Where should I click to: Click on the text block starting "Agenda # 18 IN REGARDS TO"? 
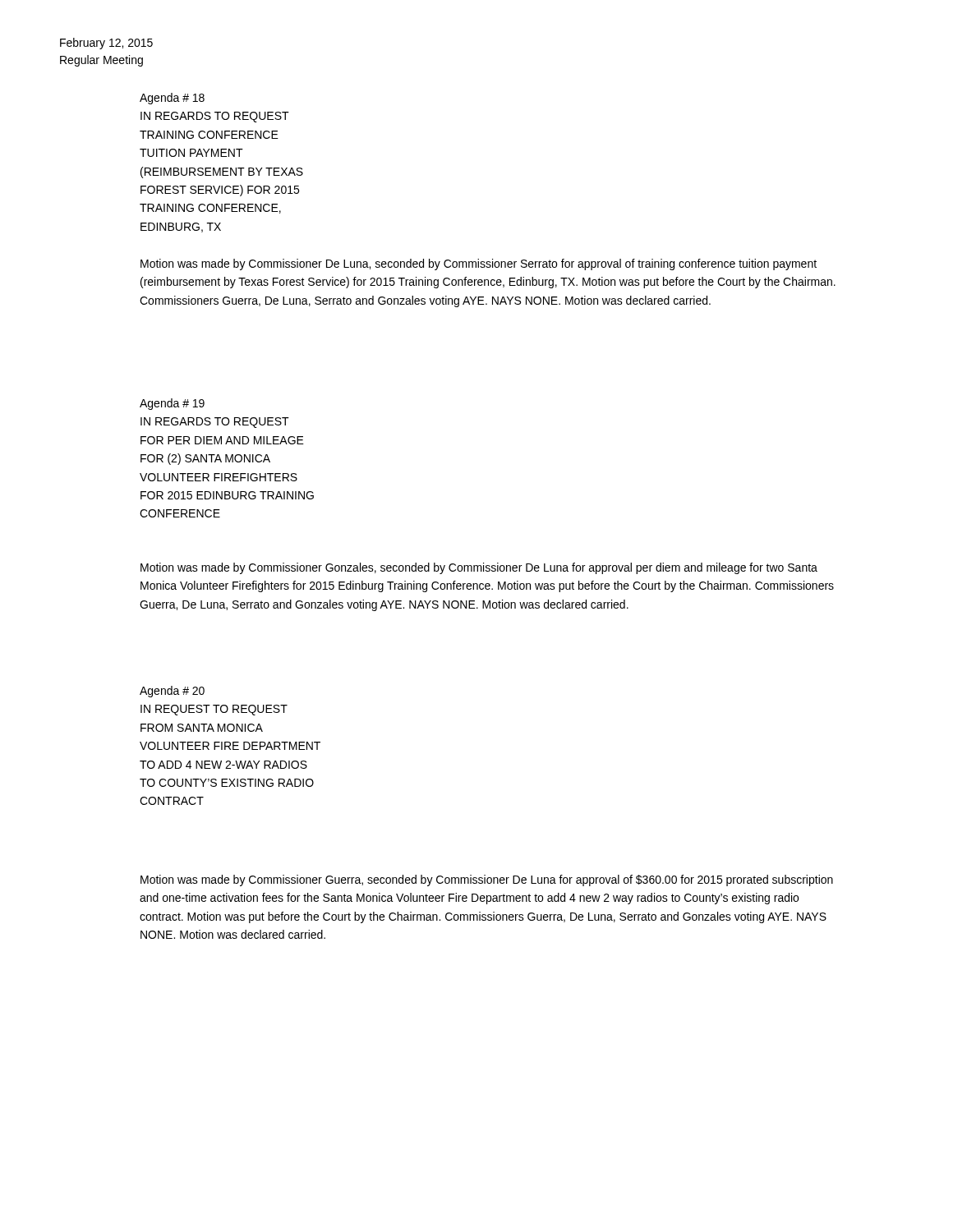pyautogui.click(x=222, y=162)
